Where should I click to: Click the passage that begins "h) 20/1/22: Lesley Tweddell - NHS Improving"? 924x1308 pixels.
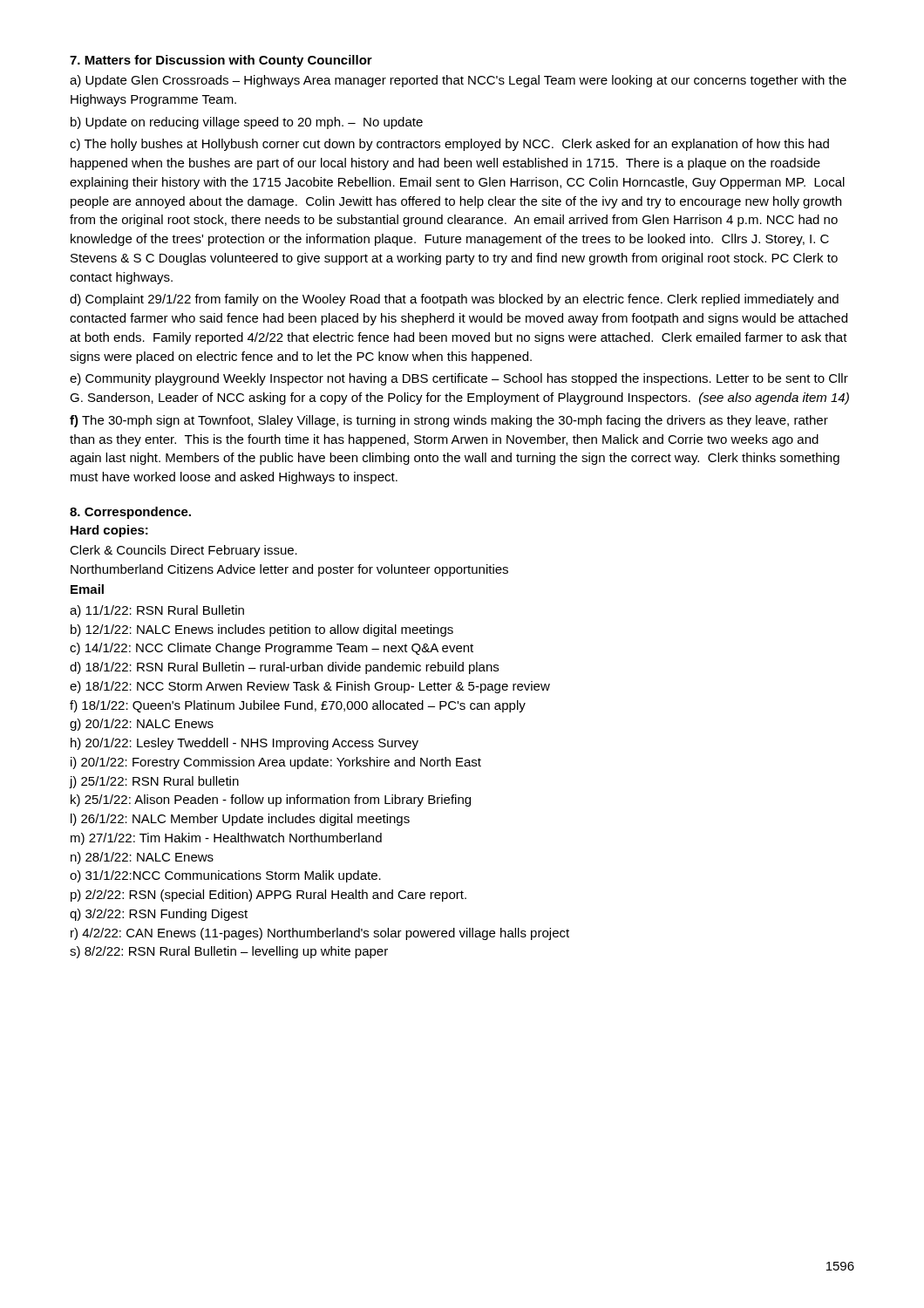coord(244,742)
